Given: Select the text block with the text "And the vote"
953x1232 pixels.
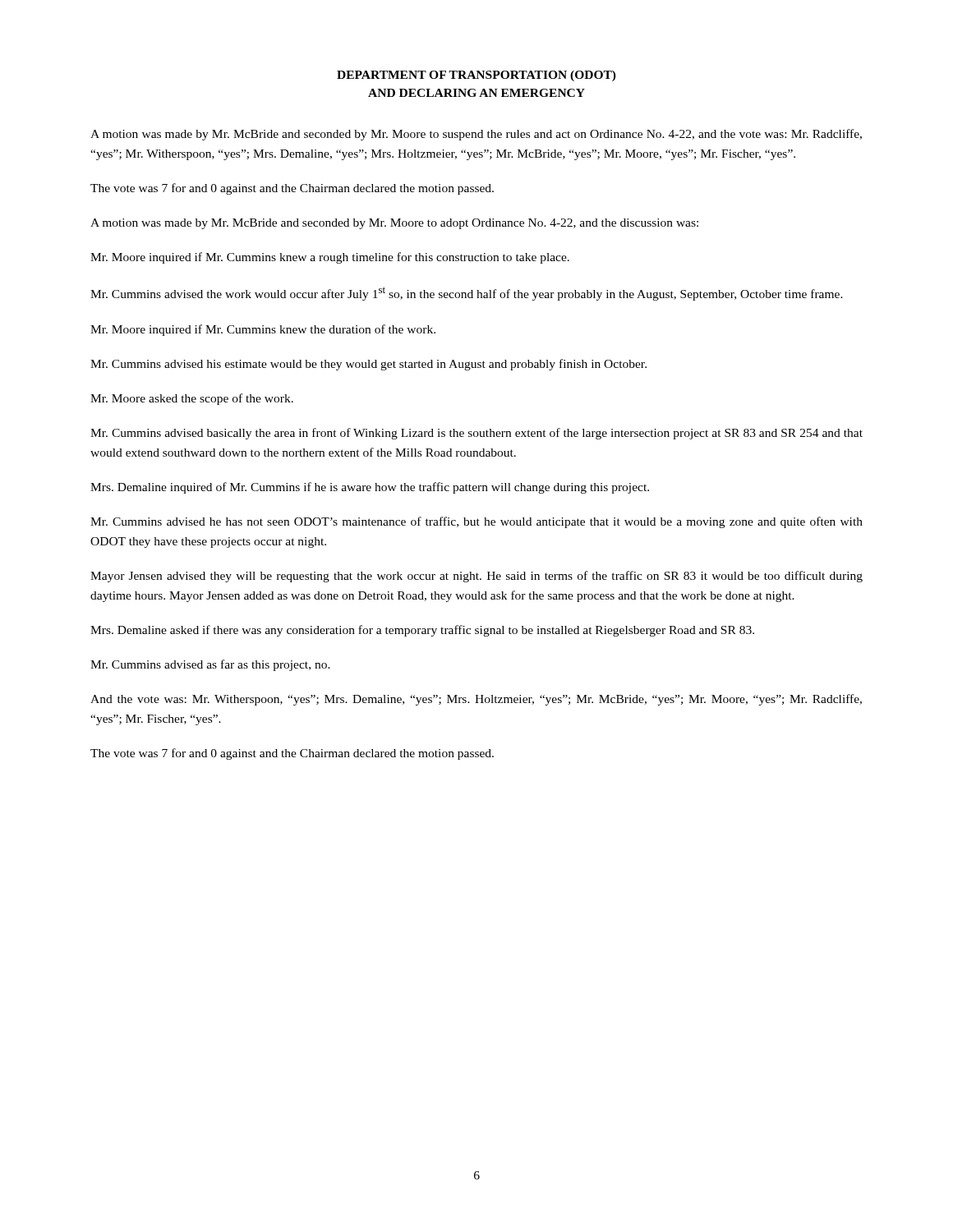Looking at the screenshot, I should (x=476, y=708).
